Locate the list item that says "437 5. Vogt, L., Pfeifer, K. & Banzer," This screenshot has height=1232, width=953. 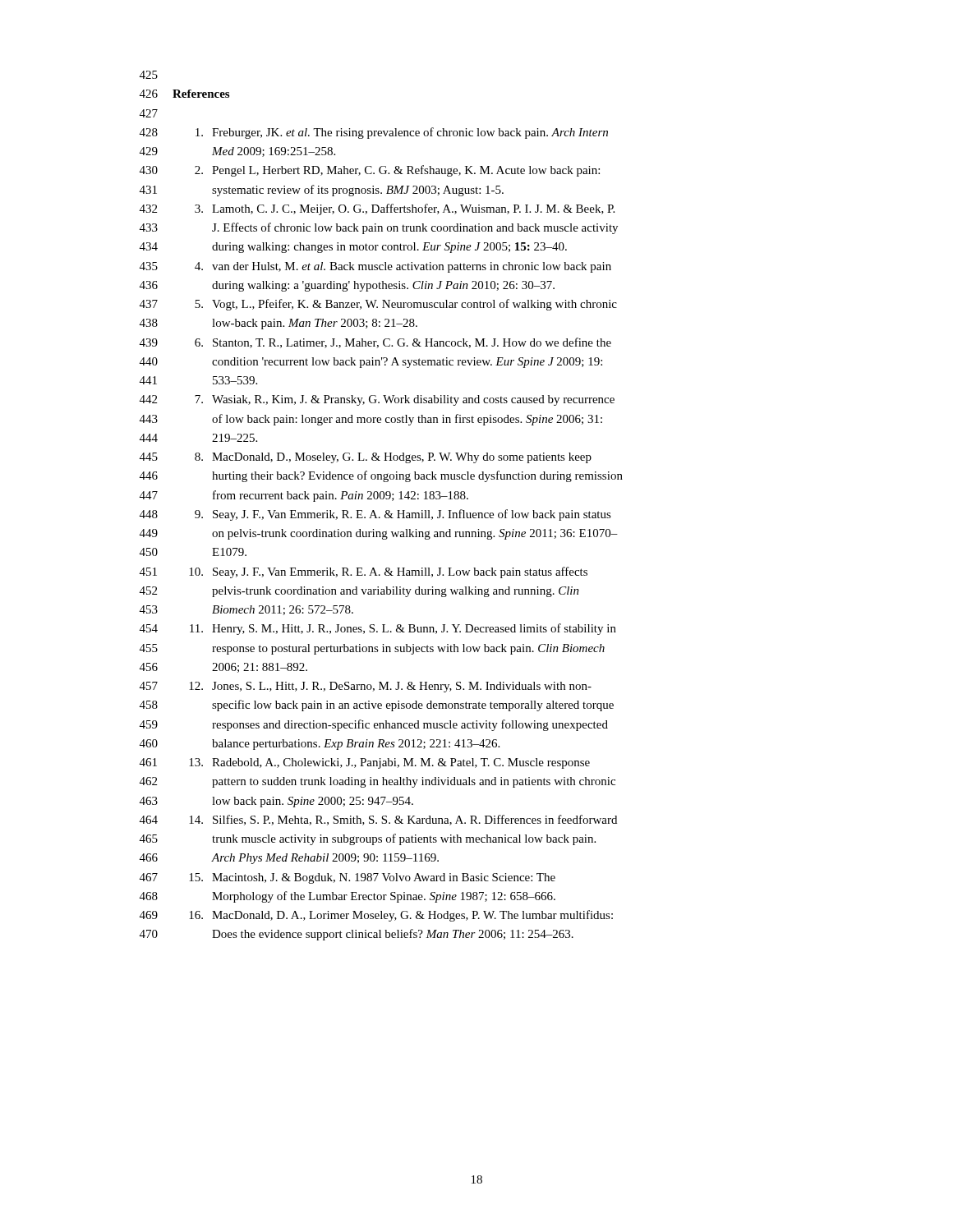476,314
